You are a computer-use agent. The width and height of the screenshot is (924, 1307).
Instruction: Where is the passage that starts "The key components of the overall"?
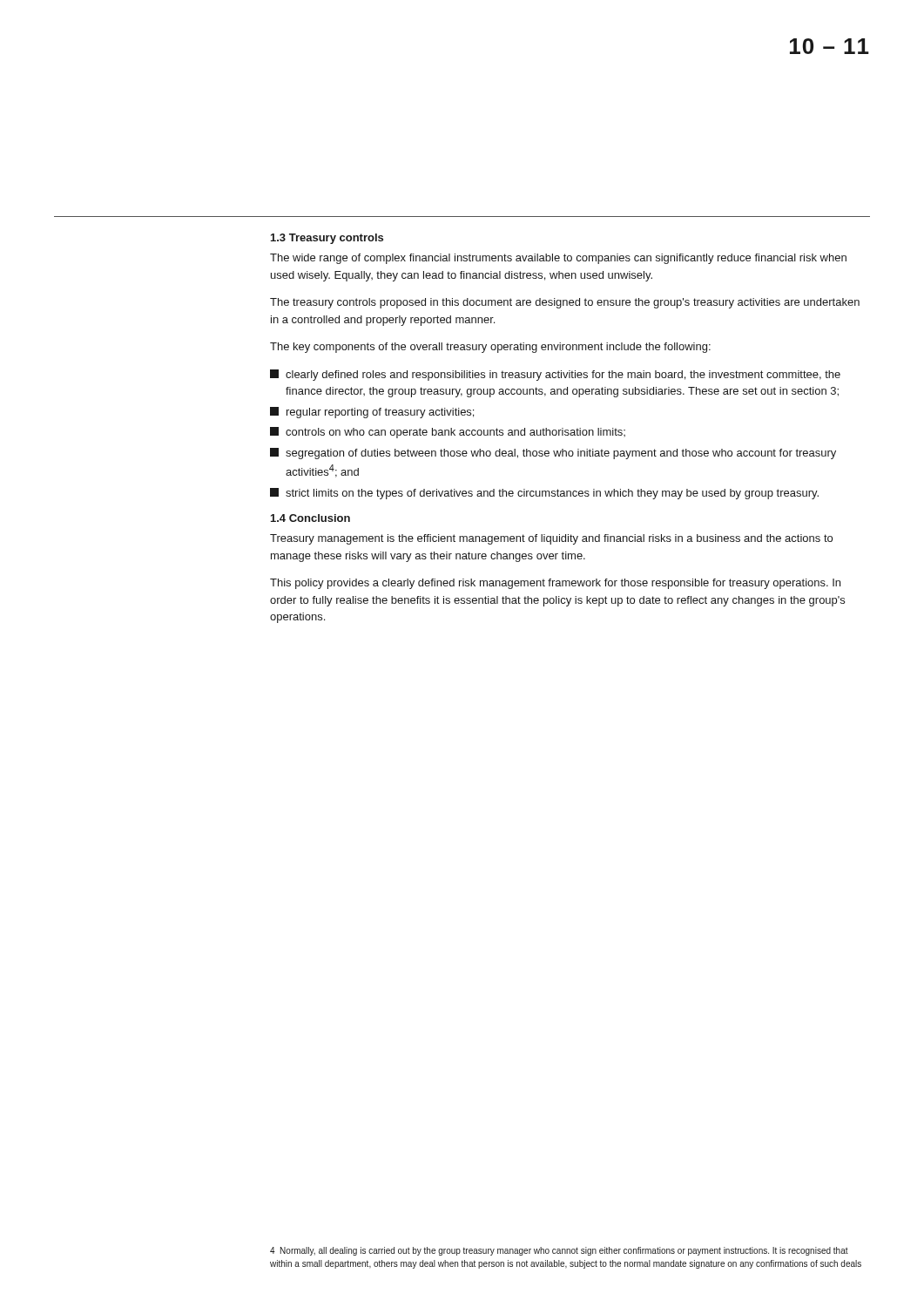491,346
